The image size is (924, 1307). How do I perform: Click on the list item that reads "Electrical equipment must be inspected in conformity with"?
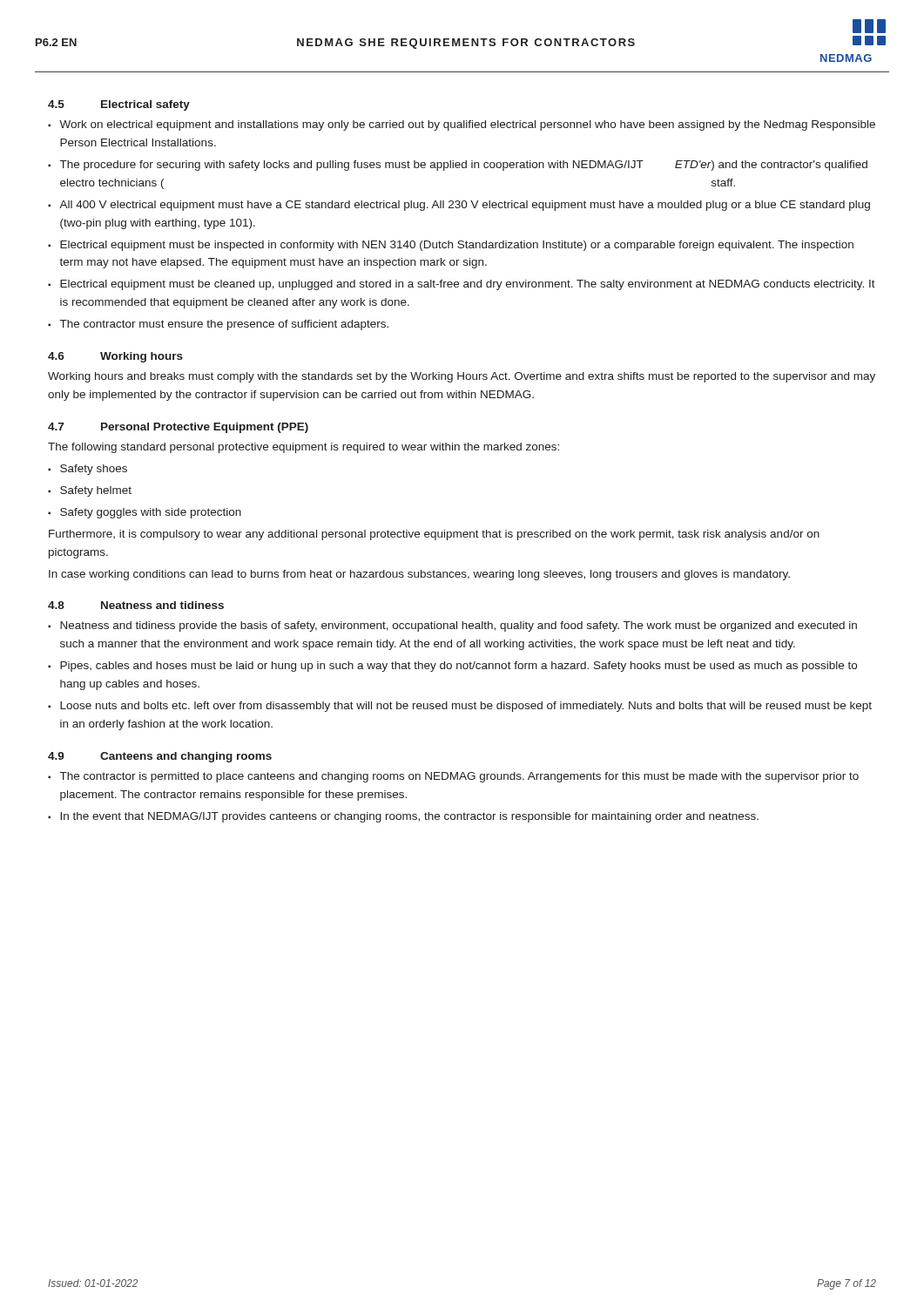coord(457,253)
